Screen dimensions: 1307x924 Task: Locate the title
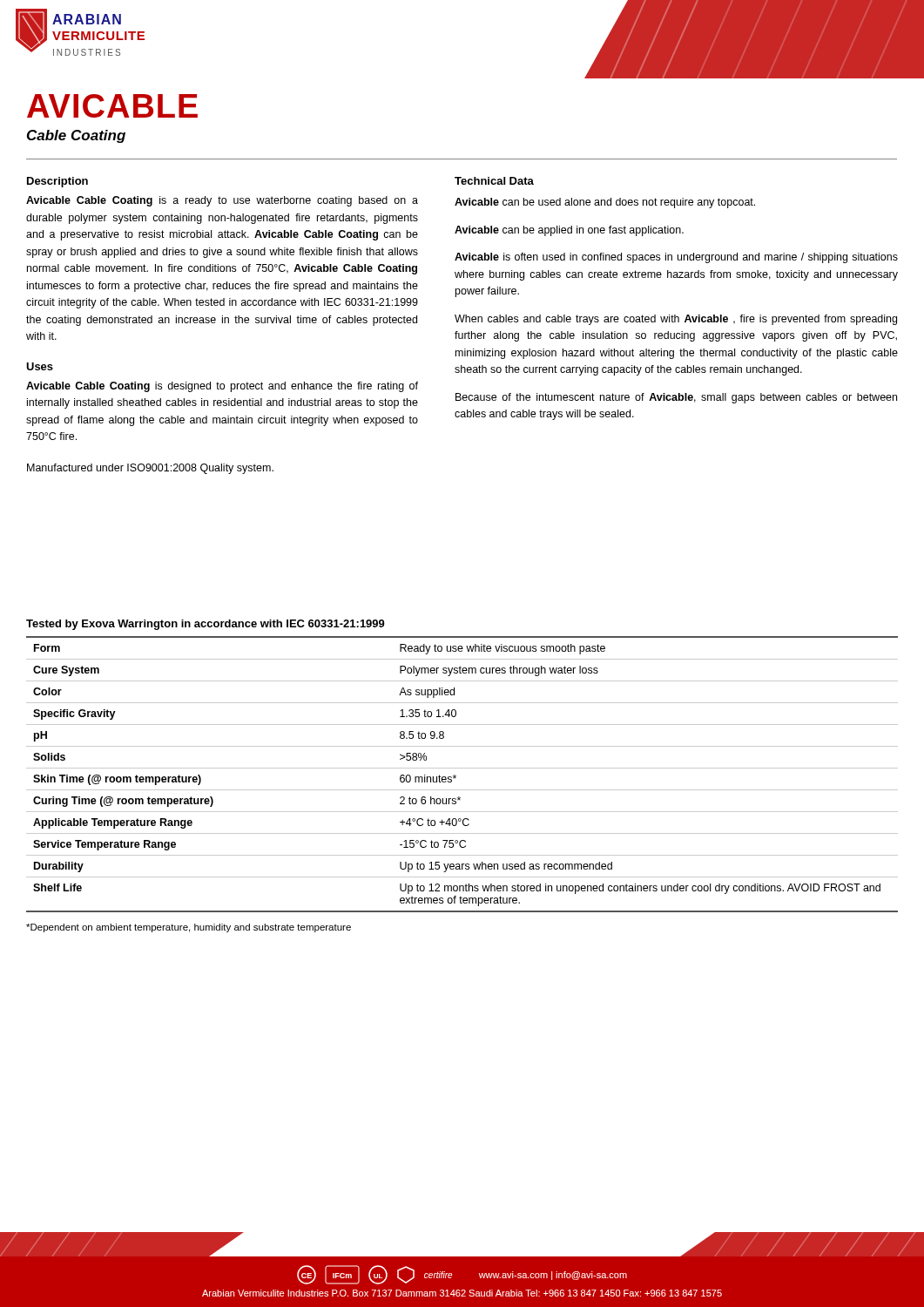[x=113, y=117]
